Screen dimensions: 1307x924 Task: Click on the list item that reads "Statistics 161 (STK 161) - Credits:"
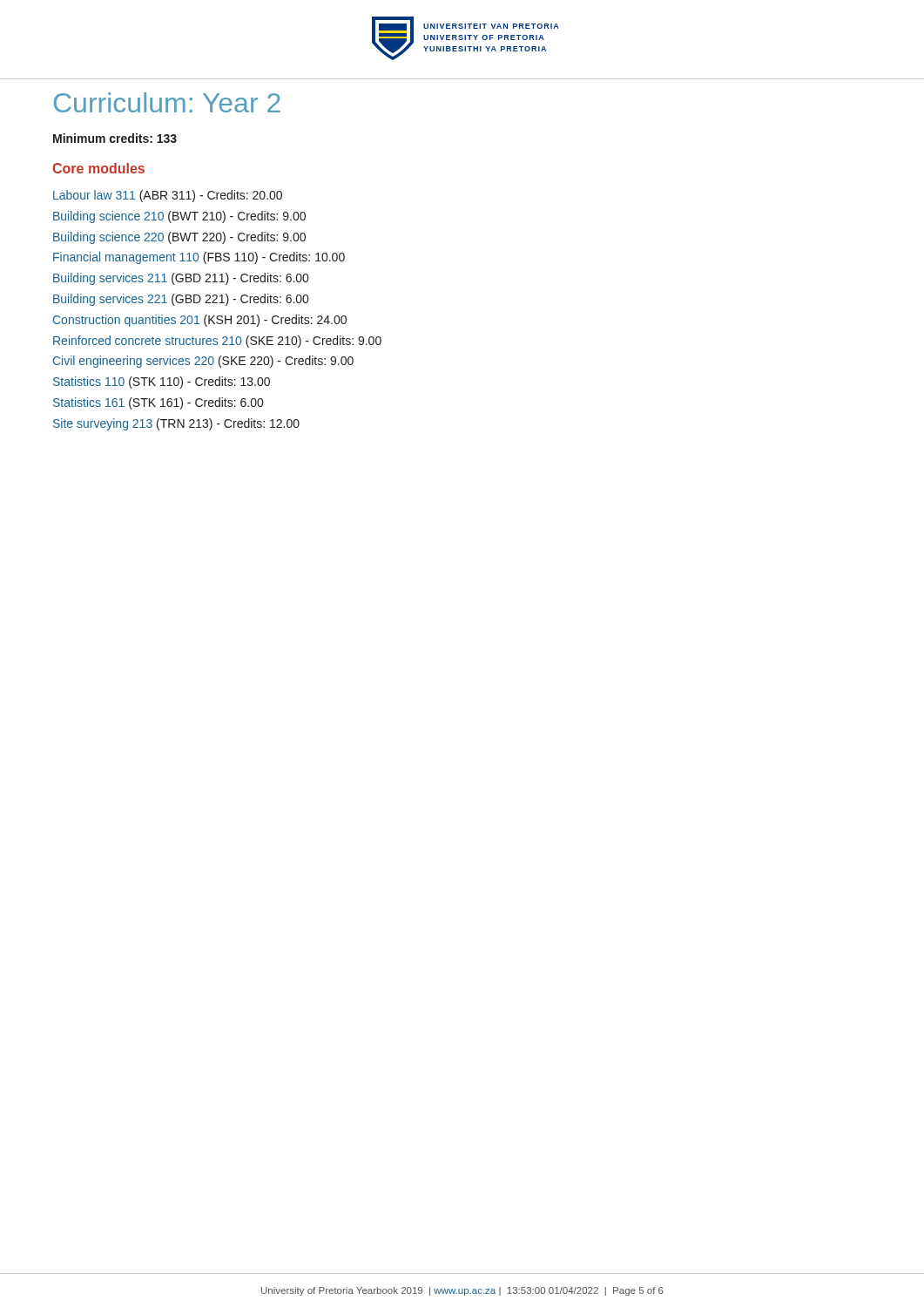coord(158,402)
